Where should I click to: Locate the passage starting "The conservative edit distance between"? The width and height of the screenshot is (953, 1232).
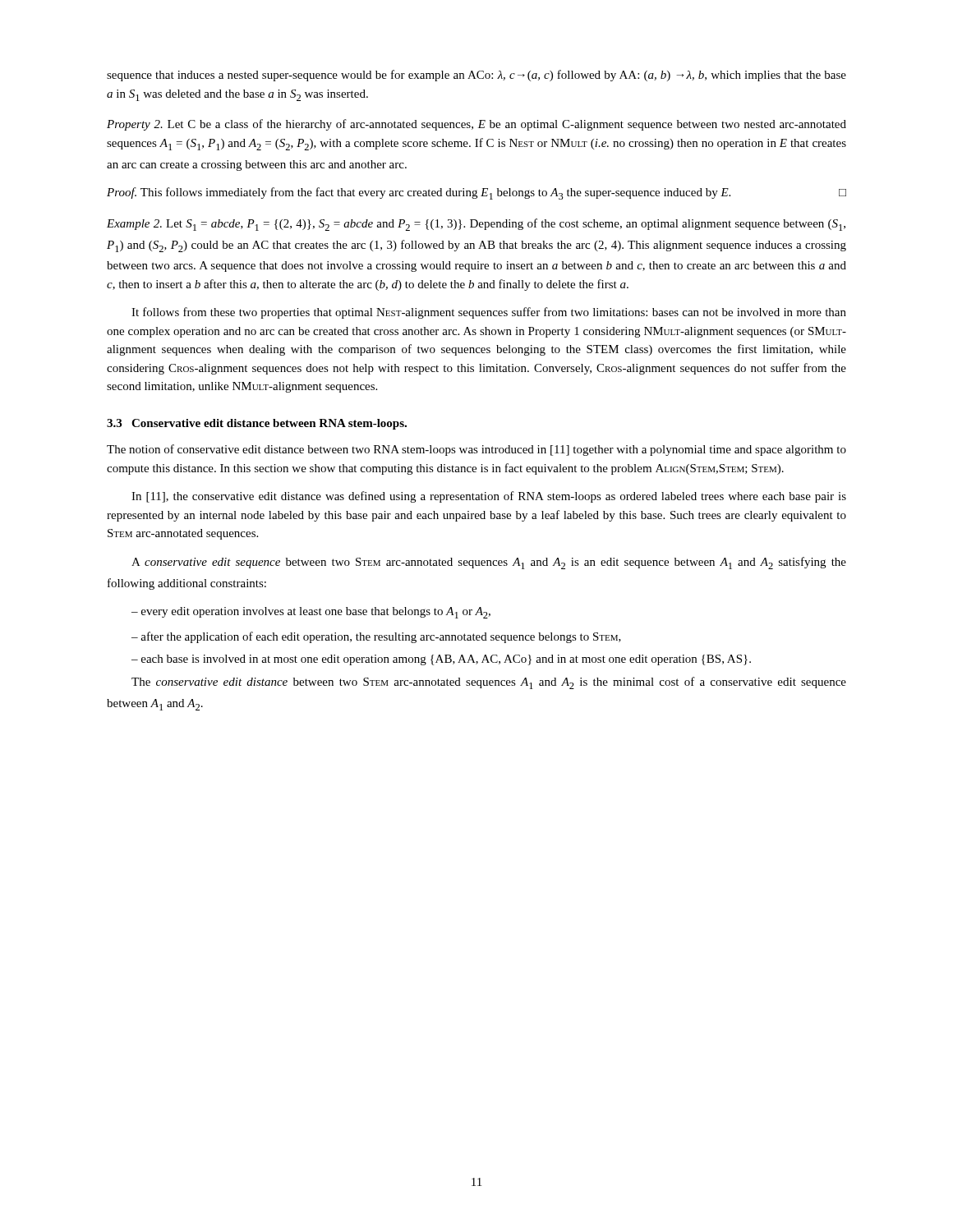(x=476, y=694)
